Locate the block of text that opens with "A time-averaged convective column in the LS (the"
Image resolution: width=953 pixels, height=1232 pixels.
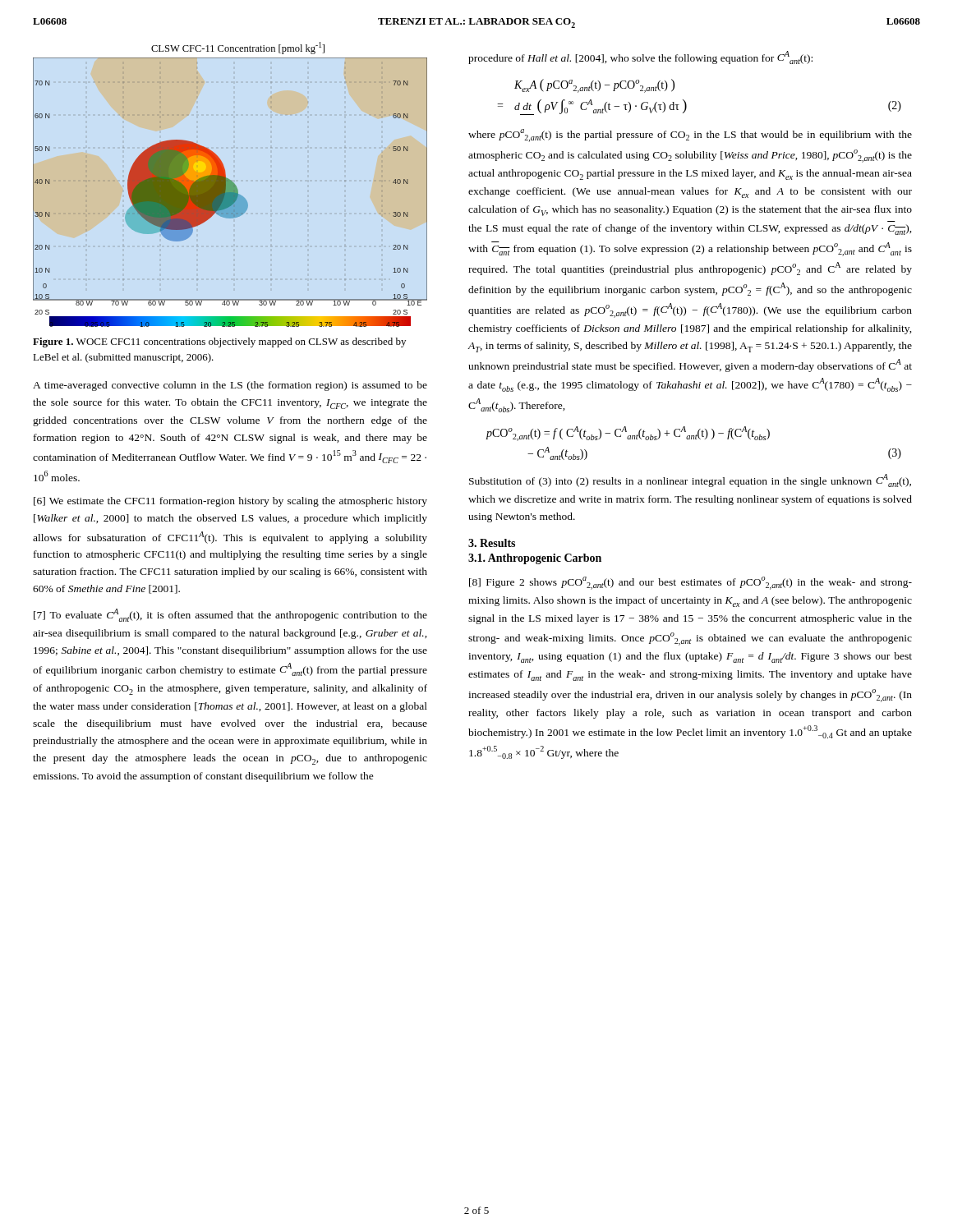[230, 581]
